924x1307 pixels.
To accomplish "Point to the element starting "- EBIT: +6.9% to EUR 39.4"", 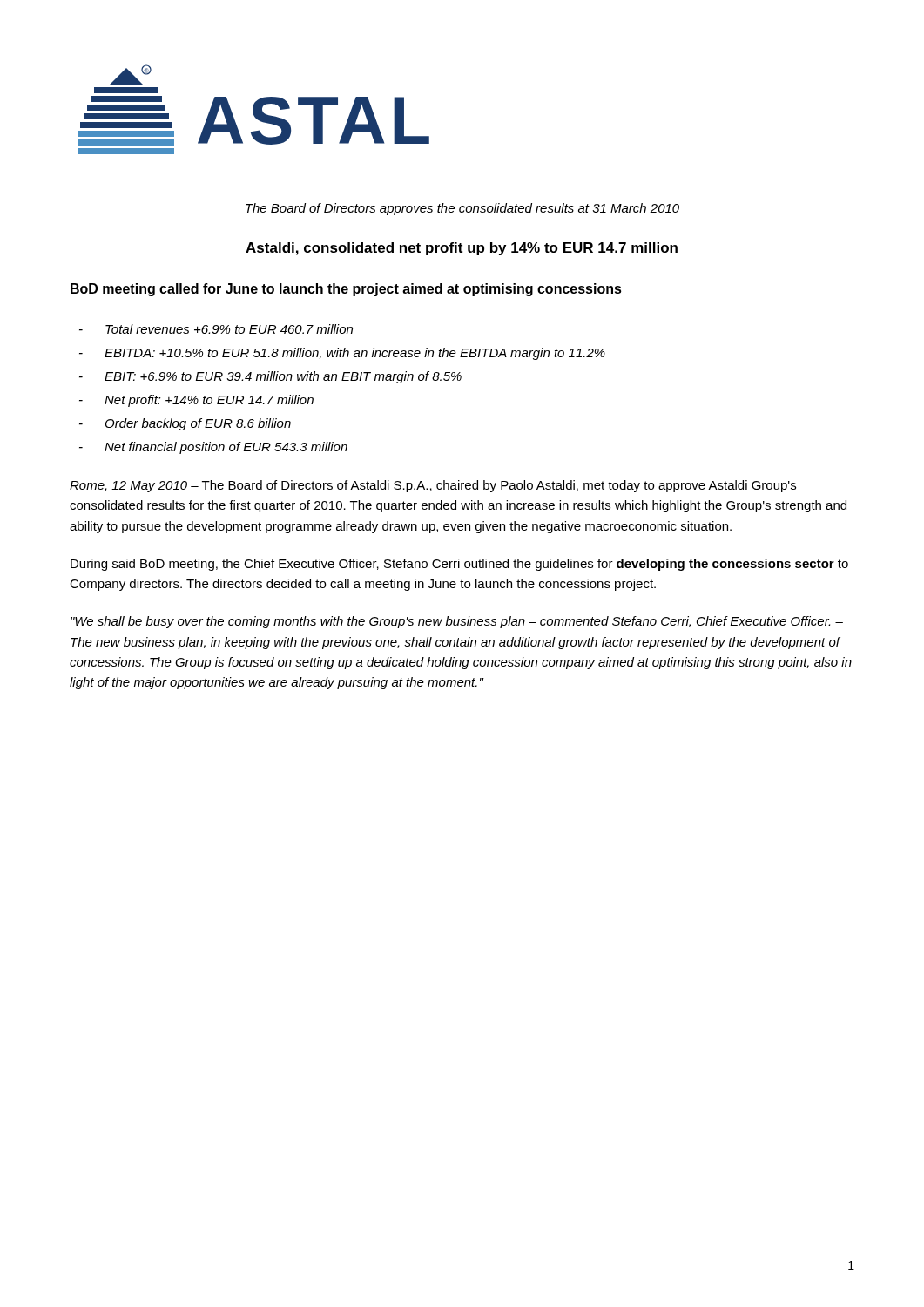I will (x=462, y=376).
